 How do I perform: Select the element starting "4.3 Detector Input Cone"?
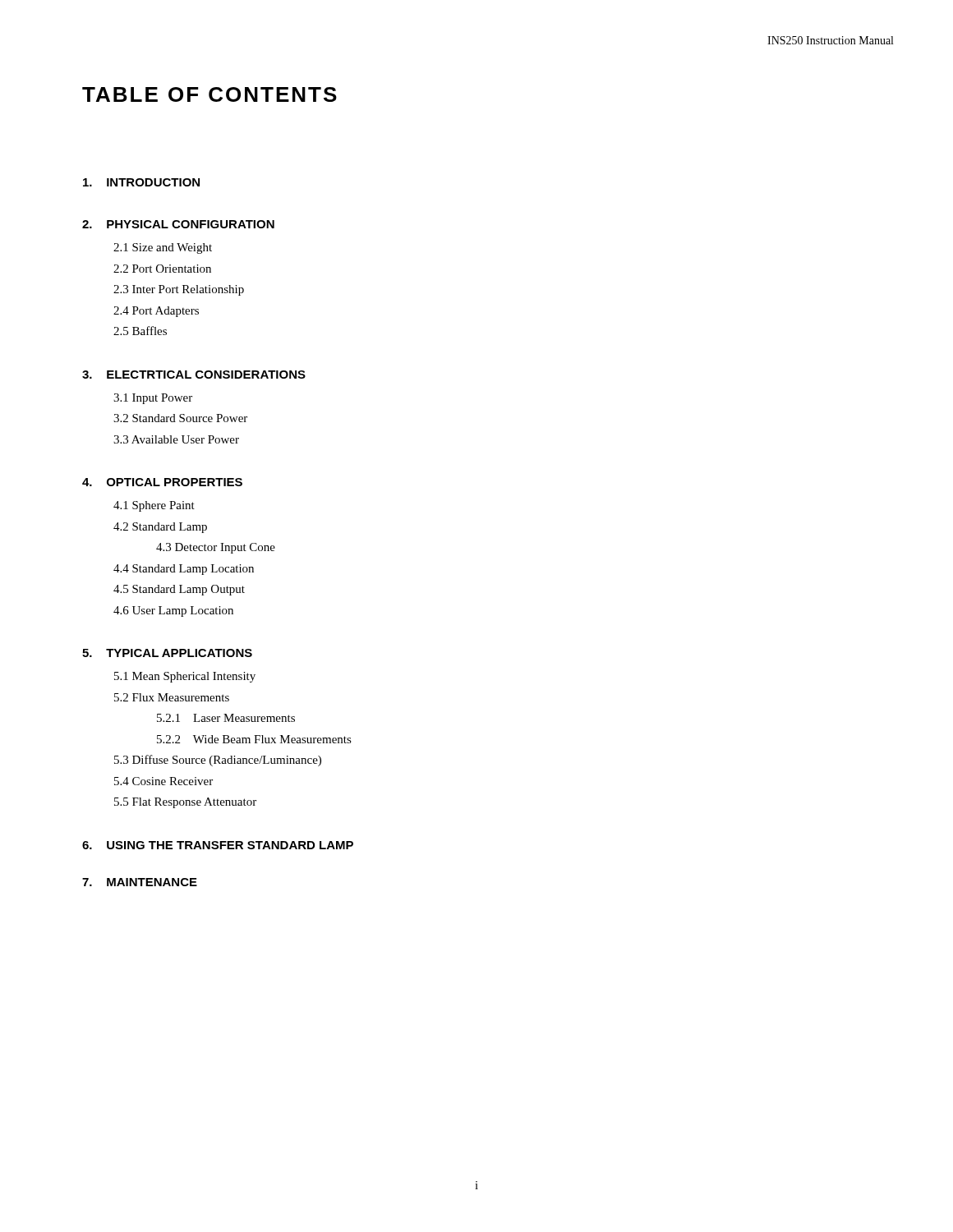click(x=216, y=547)
